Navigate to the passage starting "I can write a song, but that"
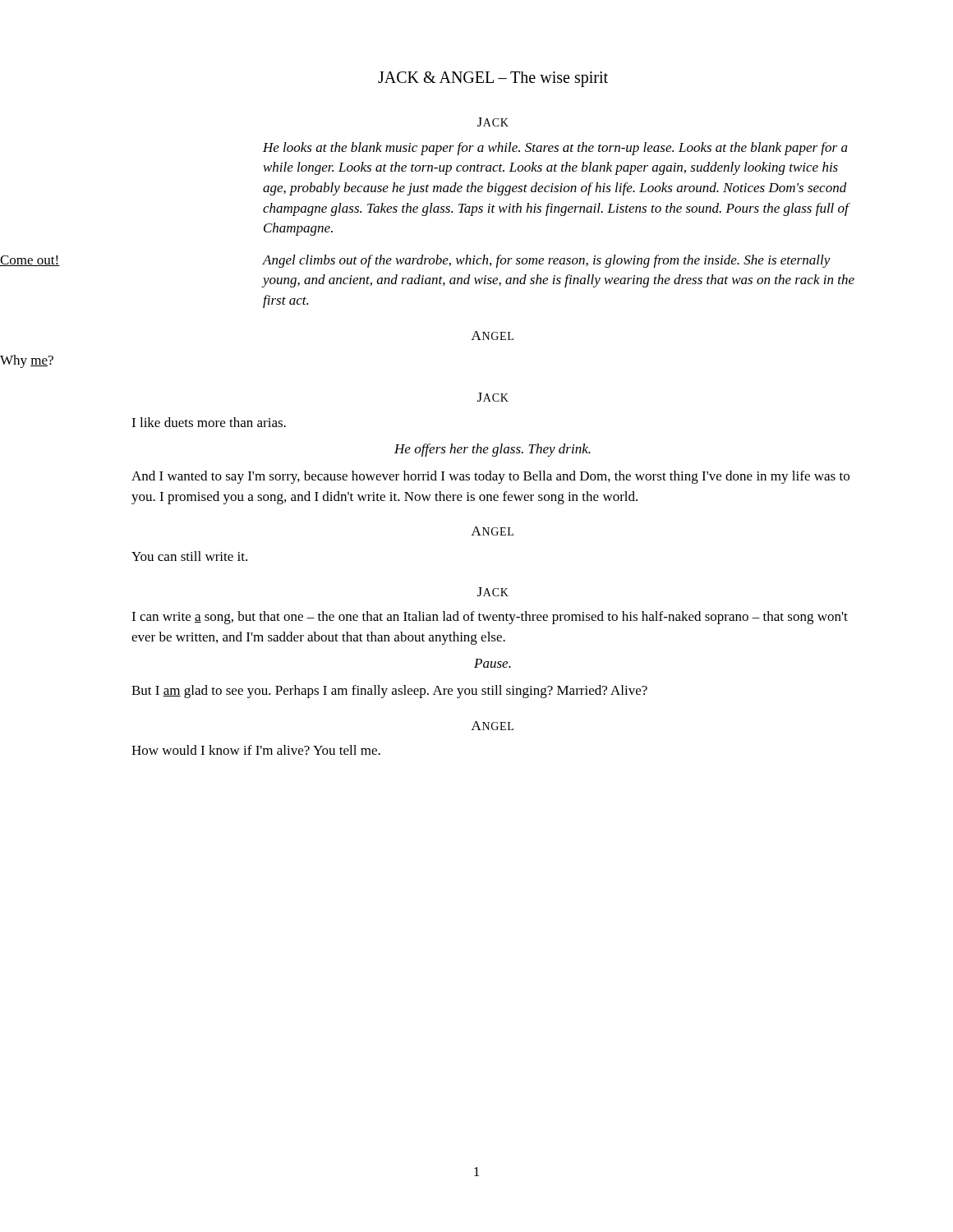953x1232 pixels. pyautogui.click(x=490, y=627)
